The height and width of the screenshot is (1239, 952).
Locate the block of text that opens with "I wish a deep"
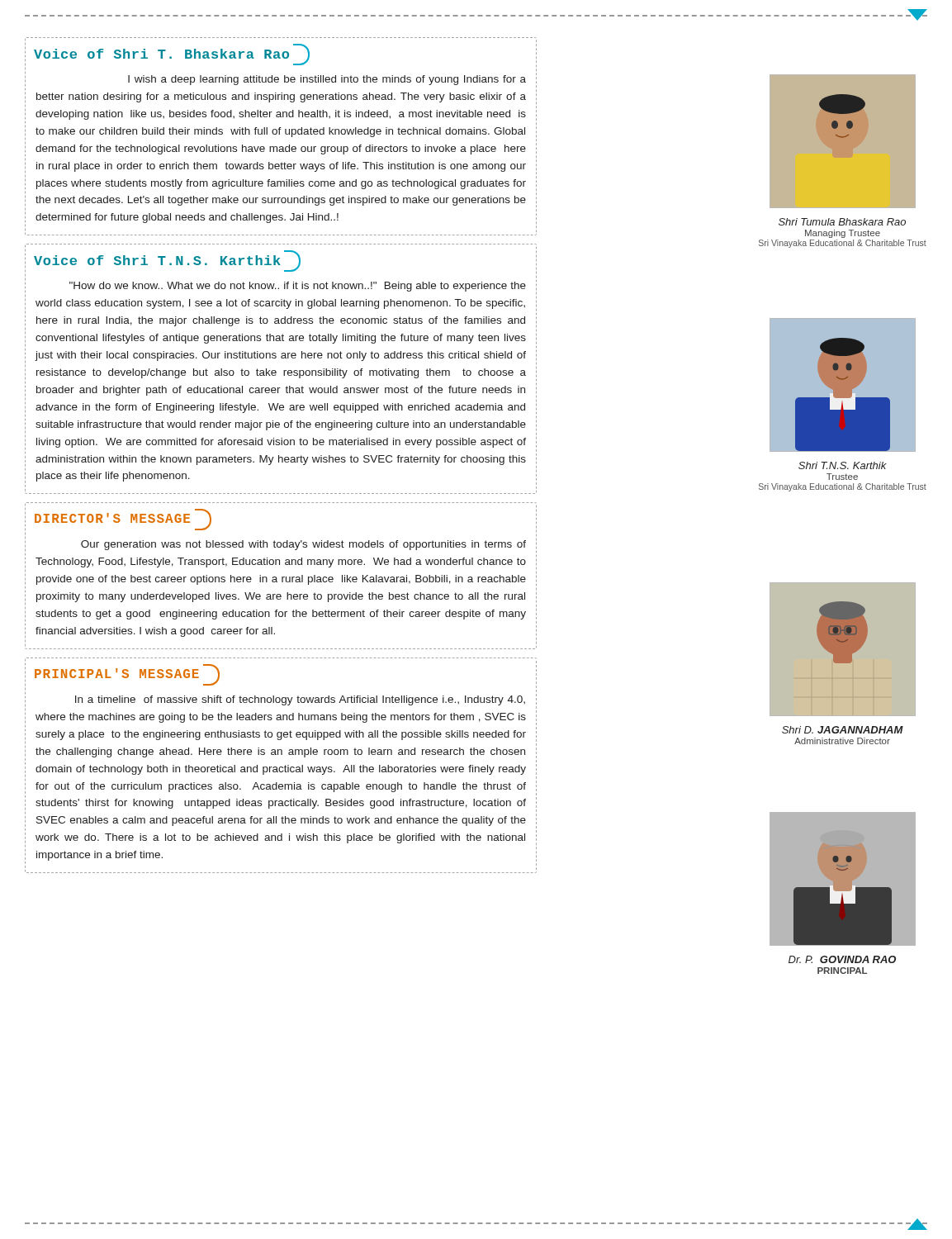tap(281, 149)
